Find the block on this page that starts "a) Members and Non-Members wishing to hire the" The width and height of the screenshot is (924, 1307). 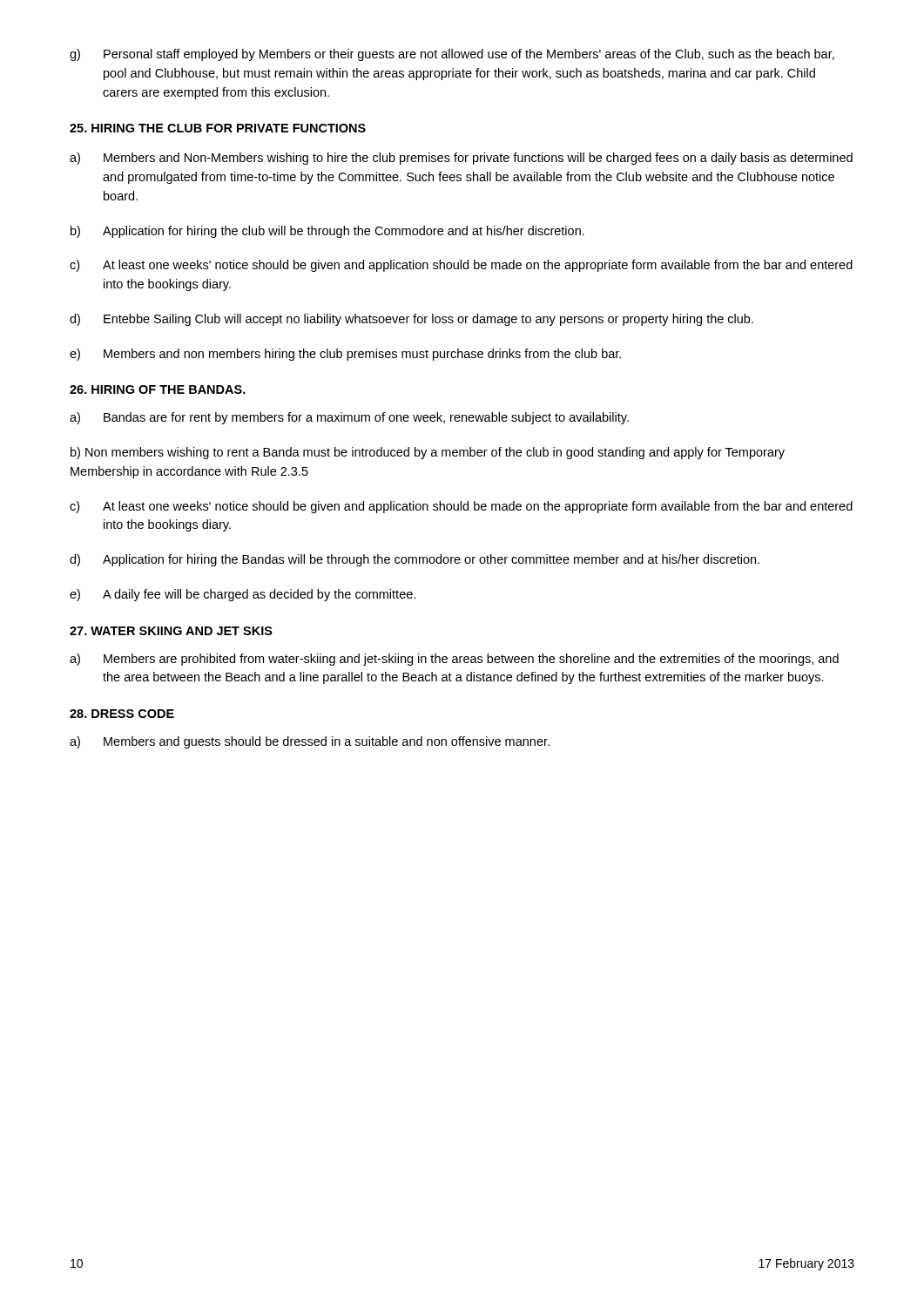click(462, 178)
